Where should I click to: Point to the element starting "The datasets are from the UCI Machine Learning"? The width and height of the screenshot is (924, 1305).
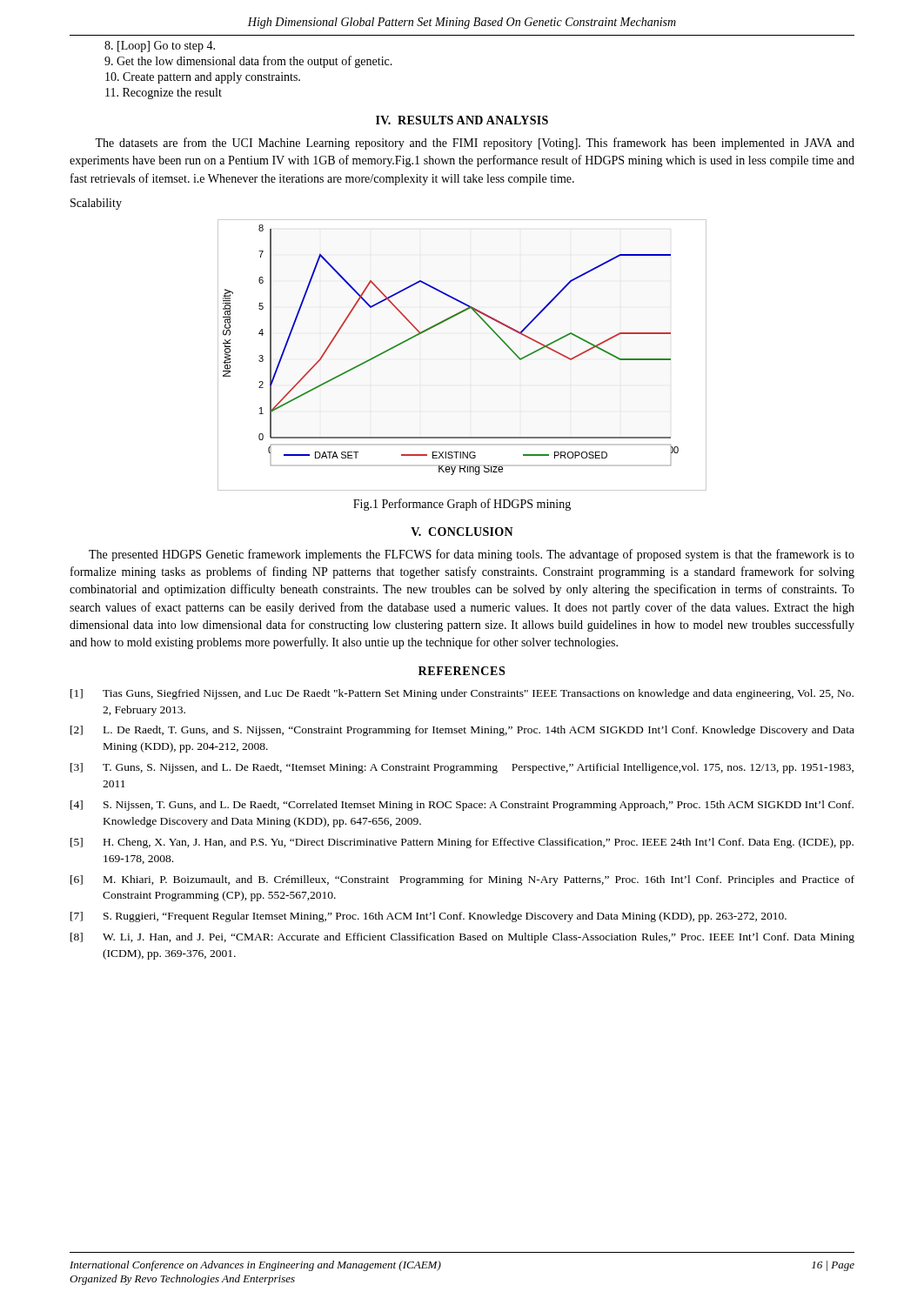pyautogui.click(x=462, y=161)
